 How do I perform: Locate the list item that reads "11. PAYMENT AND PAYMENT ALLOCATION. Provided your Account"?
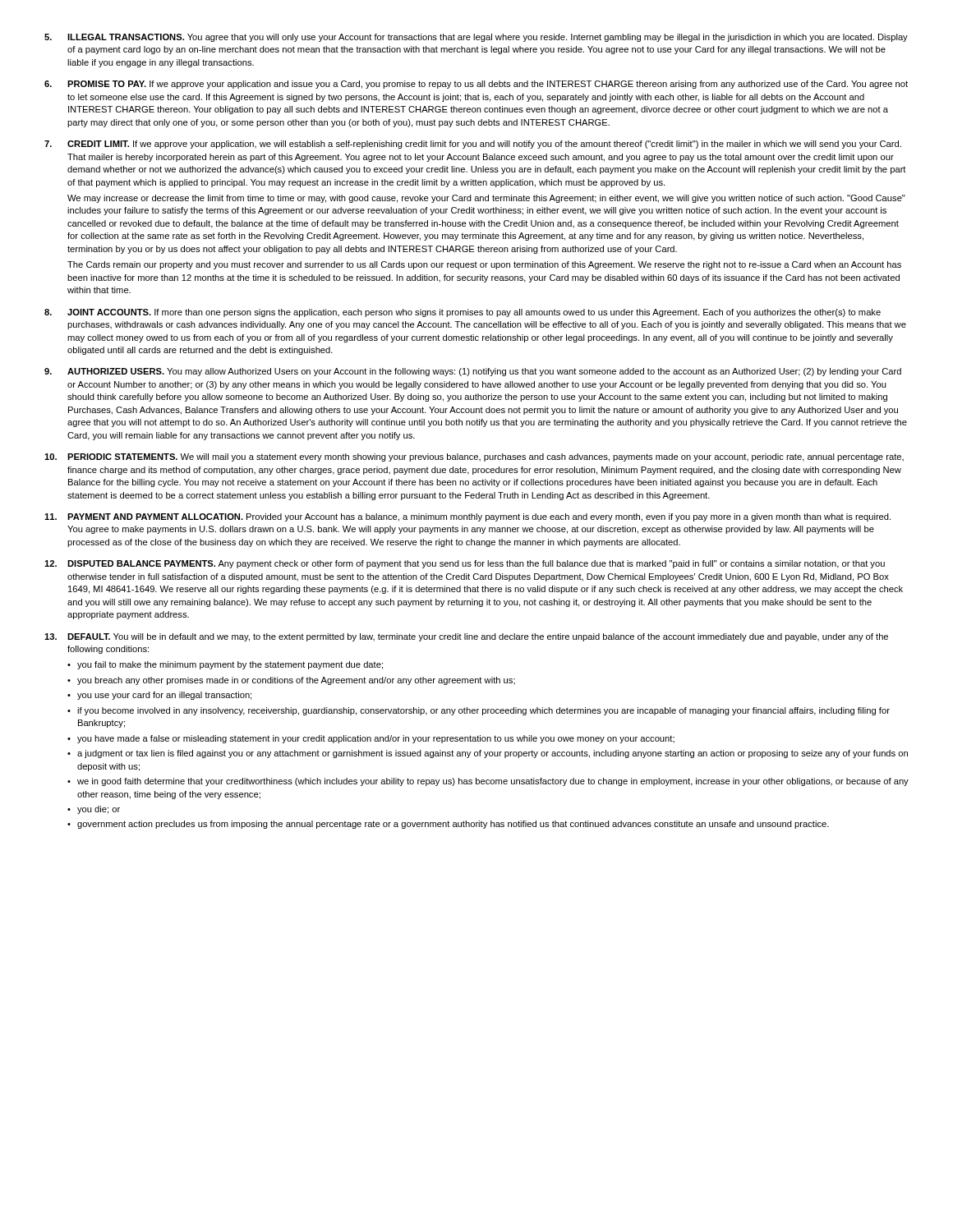point(476,531)
